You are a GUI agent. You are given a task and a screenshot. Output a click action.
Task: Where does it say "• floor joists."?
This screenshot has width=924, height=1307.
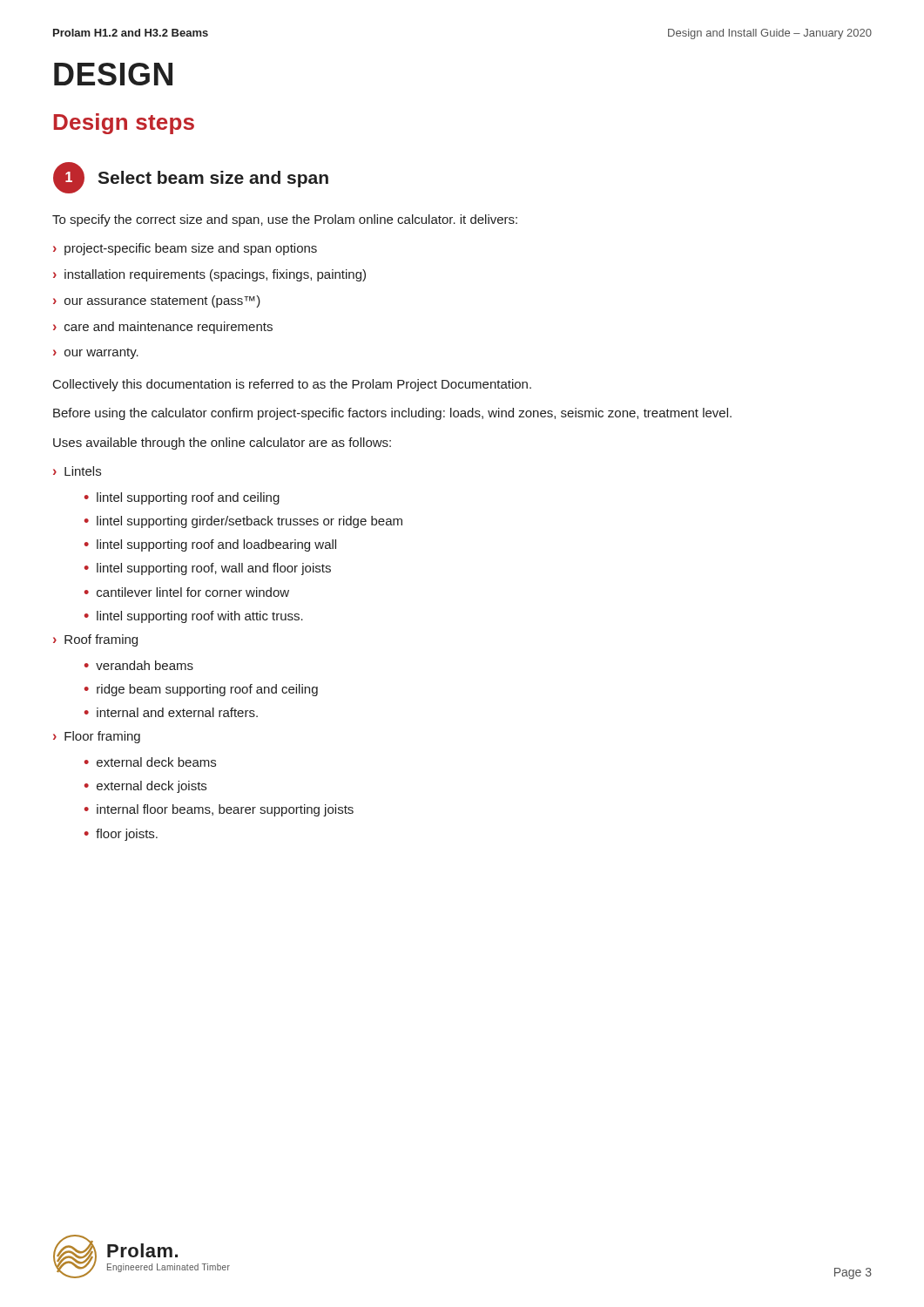click(121, 834)
